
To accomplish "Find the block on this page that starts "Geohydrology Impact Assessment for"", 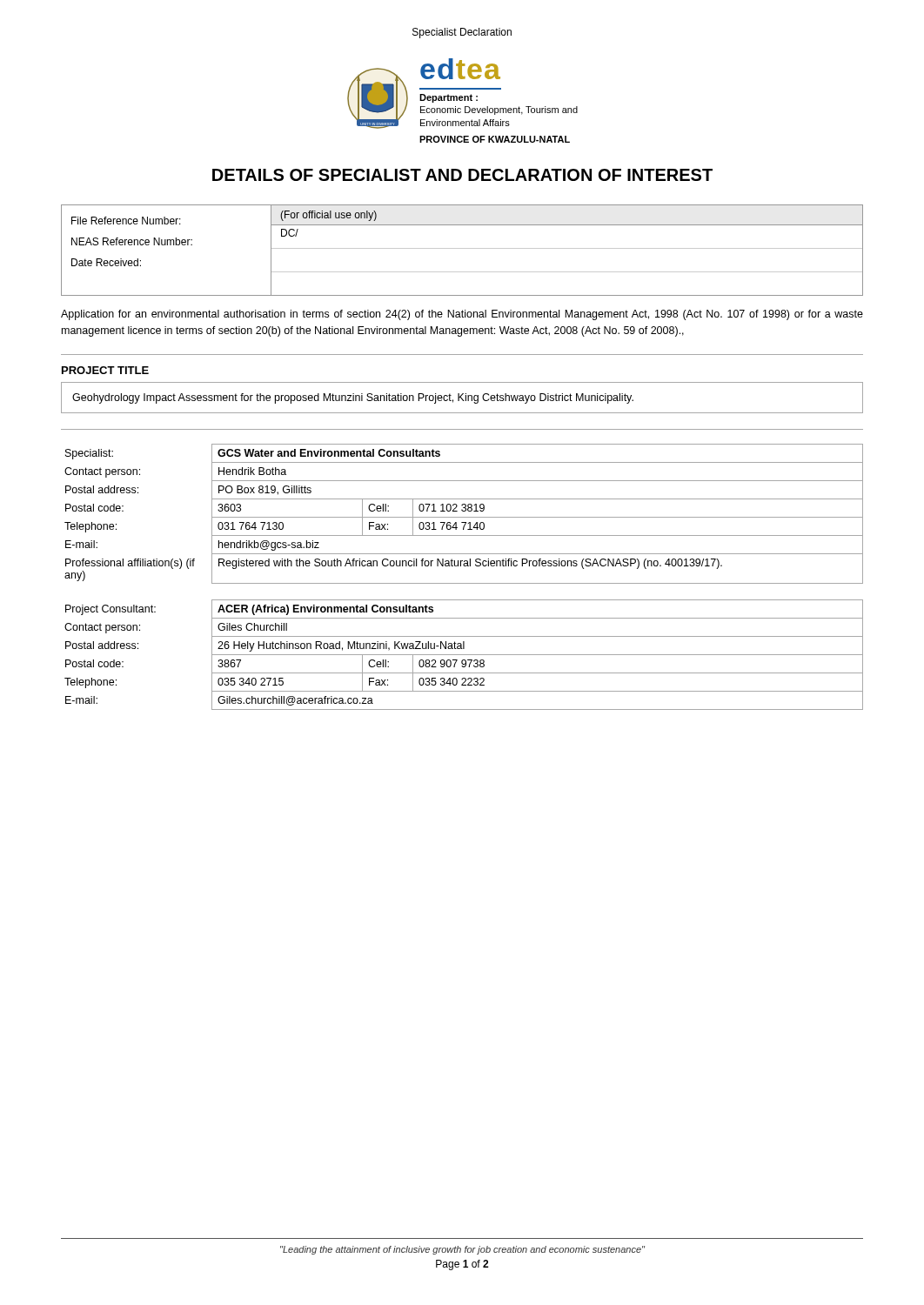I will tap(353, 397).
